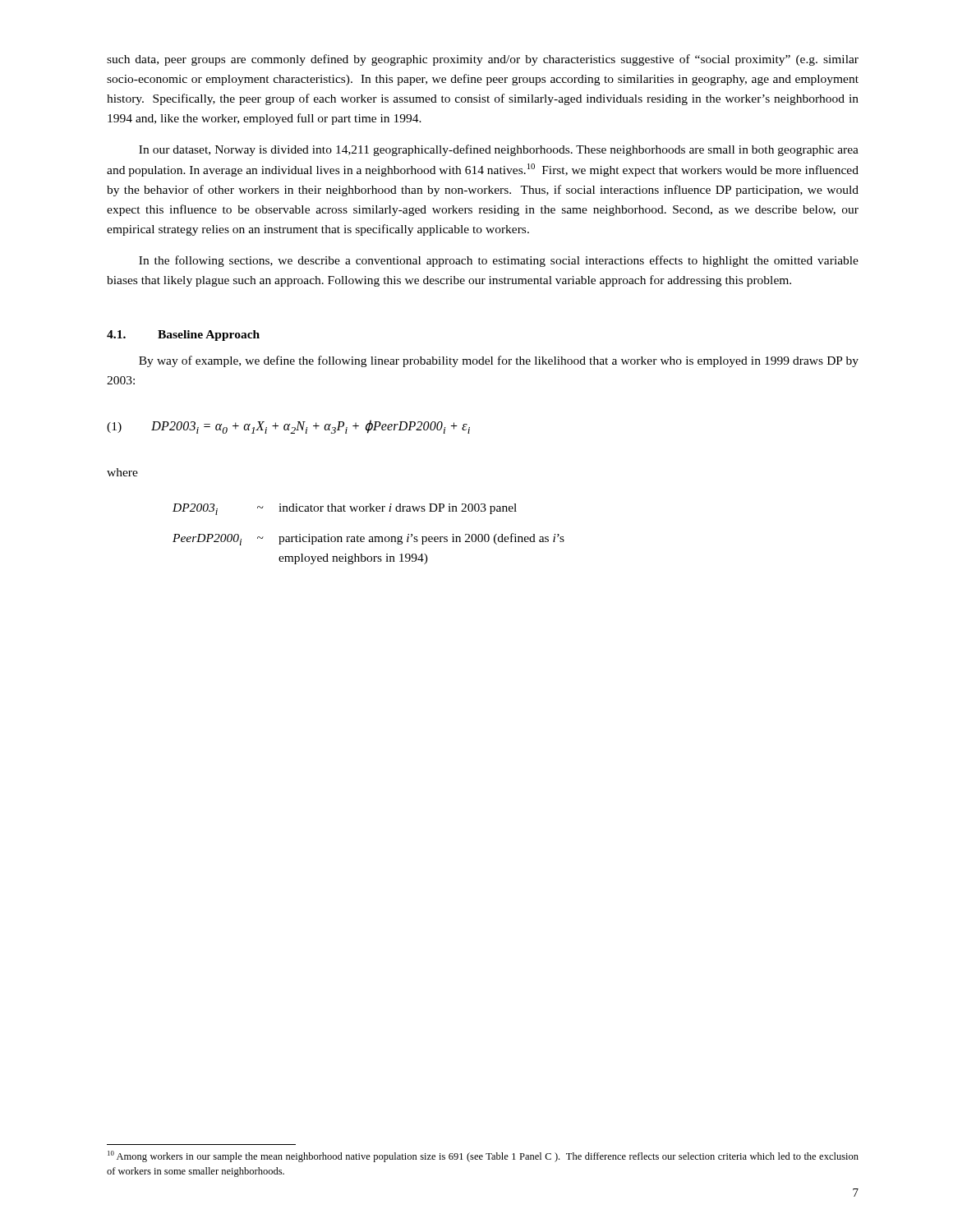
Task: Click the passage that begins "such data, peer"
Action: pyautogui.click(x=483, y=89)
